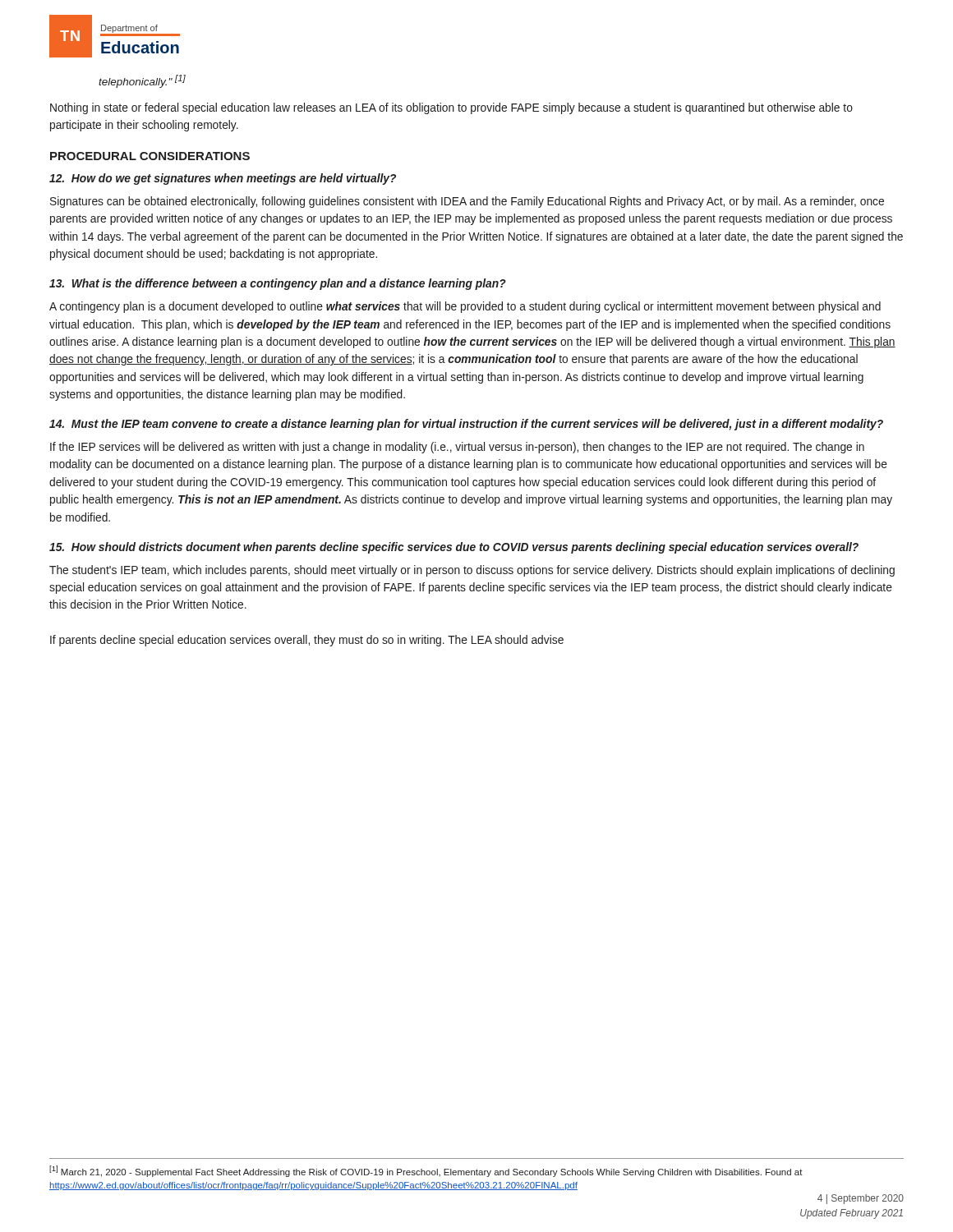Image resolution: width=953 pixels, height=1232 pixels.
Task: Click the passage that begins "15. How should districts document when"
Action: click(476, 594)
